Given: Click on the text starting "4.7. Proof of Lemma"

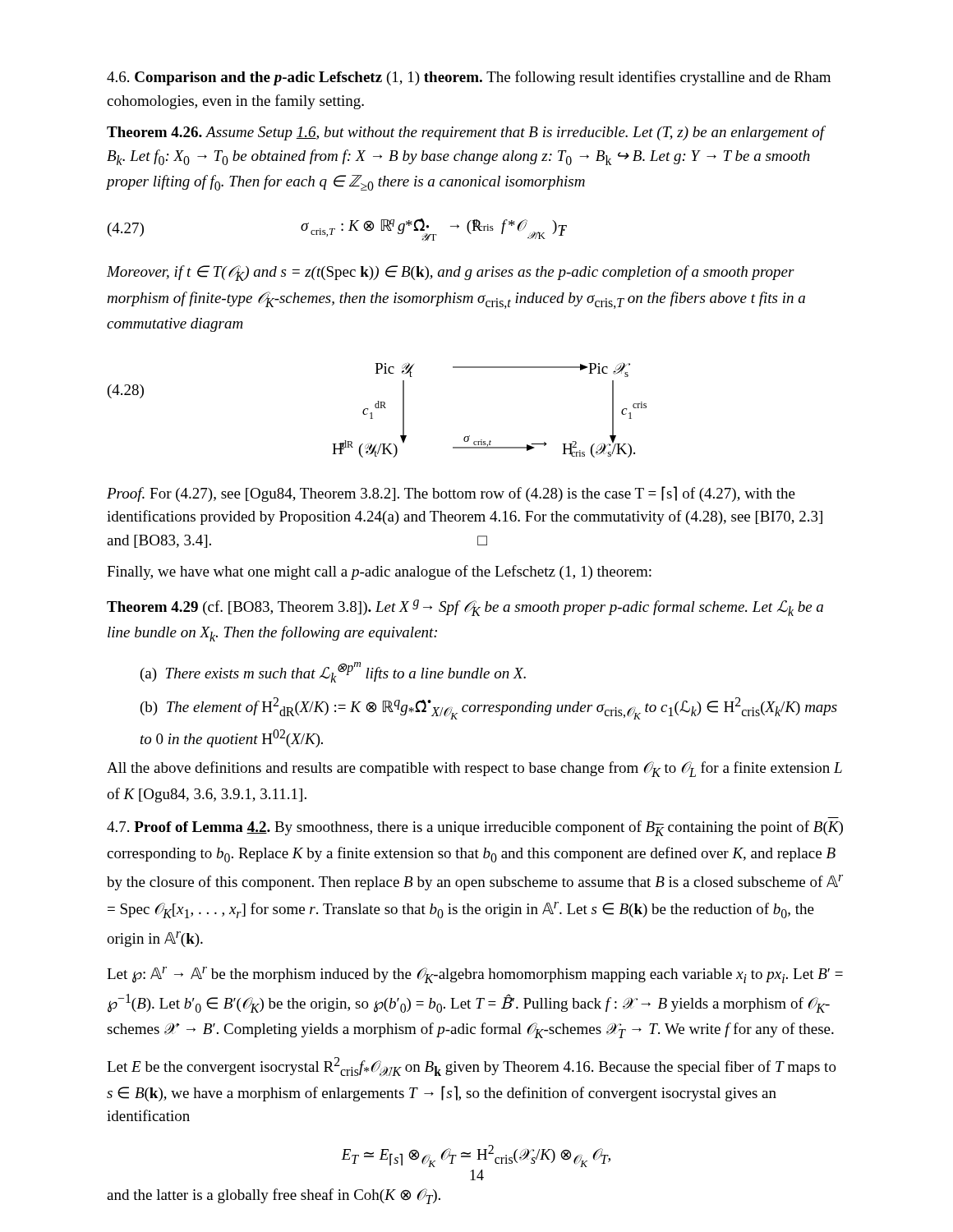Looking at the screenshot, I should [x=475, y=883].
